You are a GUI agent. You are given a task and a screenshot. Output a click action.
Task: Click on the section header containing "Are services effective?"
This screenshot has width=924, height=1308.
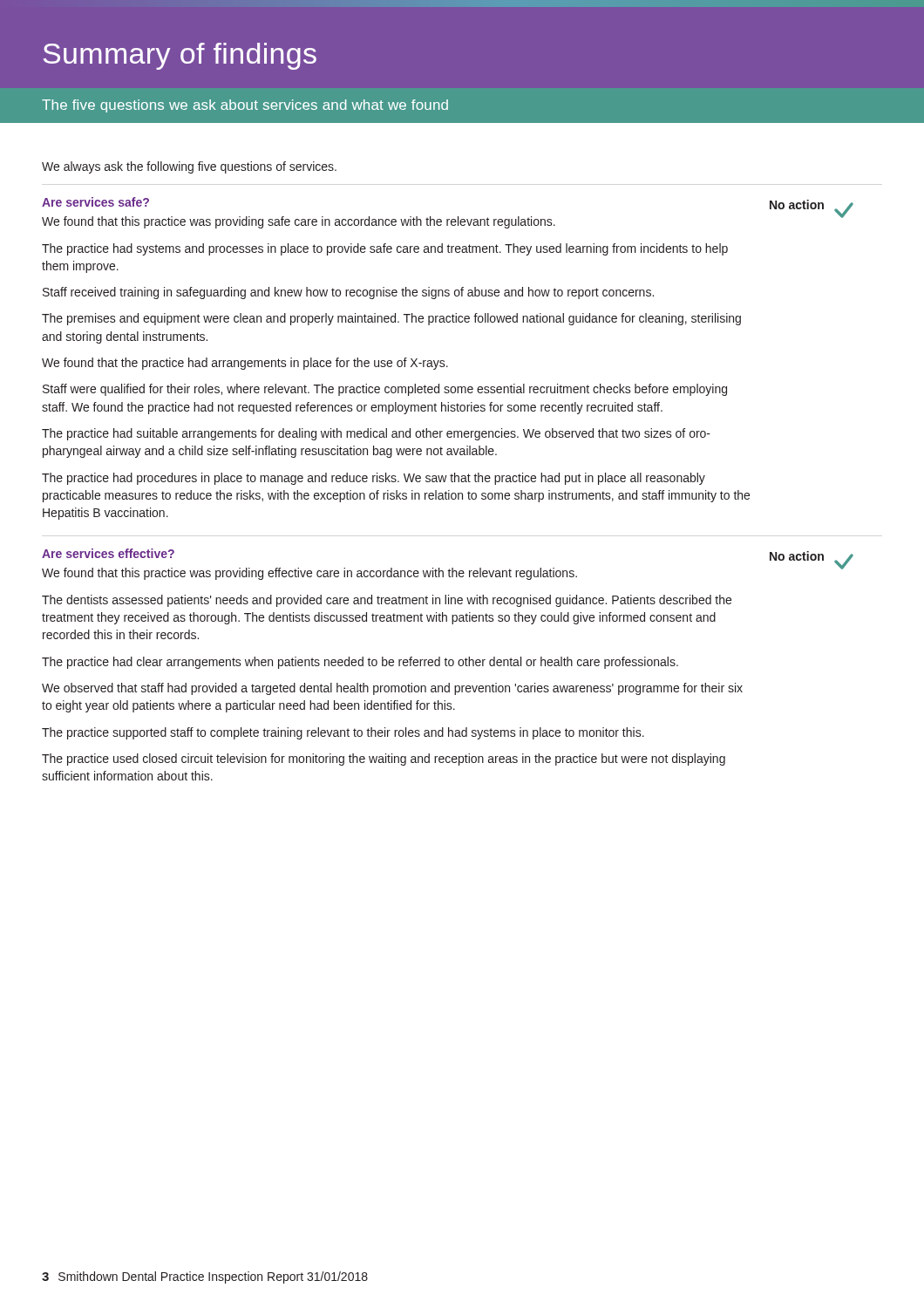(108, 554)
